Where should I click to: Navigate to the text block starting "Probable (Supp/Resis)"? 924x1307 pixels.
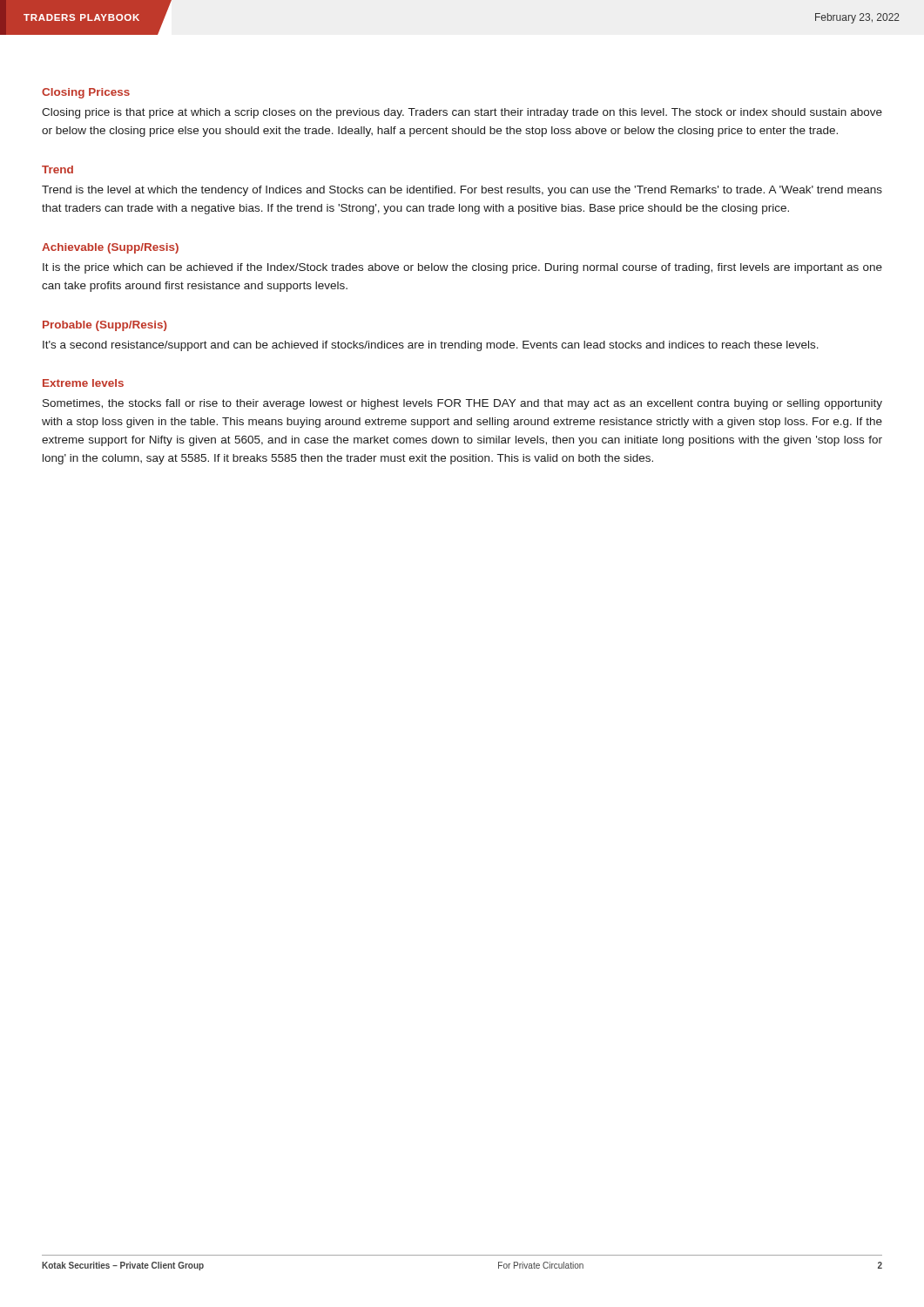click(x=105, y=324)
